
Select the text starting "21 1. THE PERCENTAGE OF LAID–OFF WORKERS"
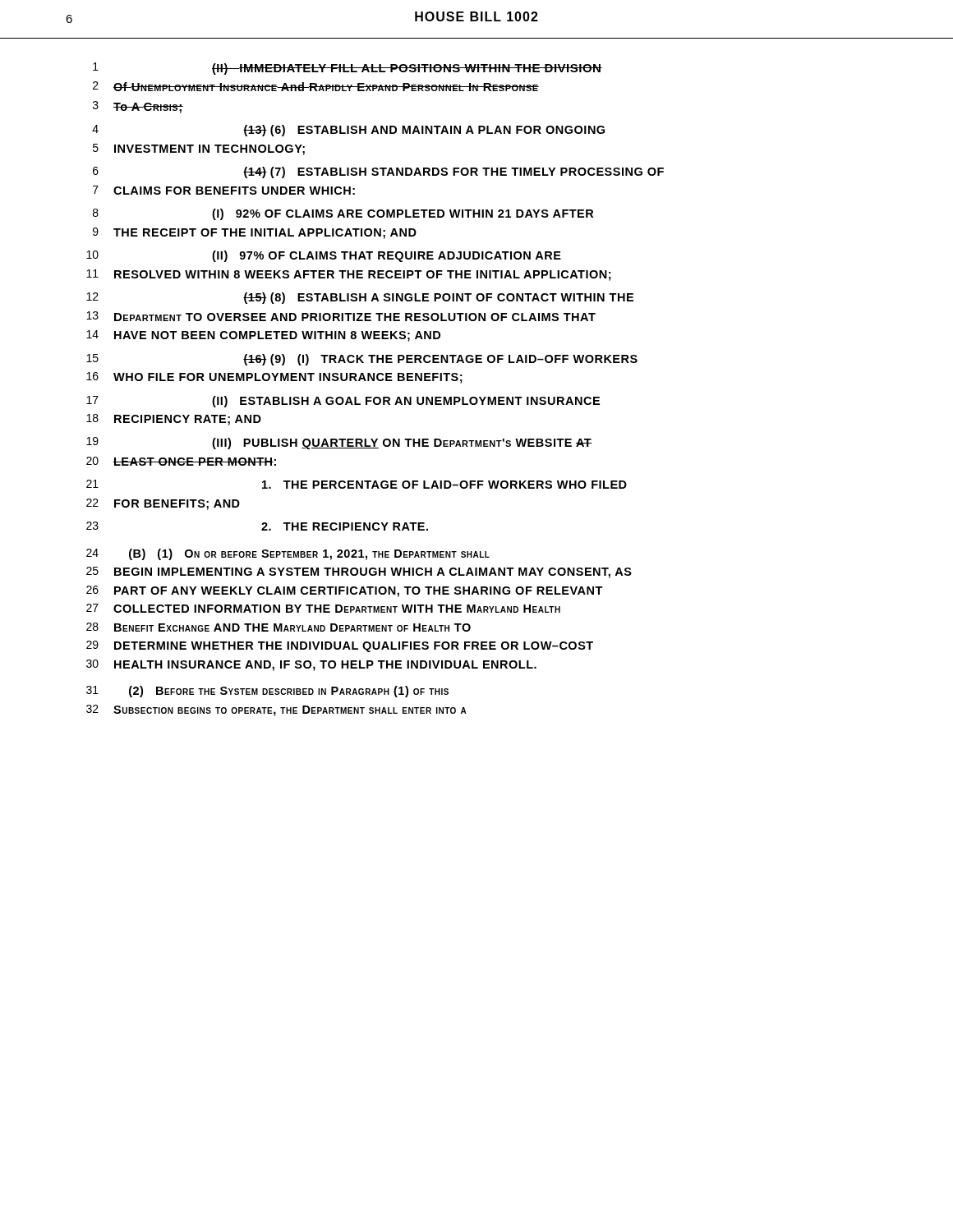[476, 485]
